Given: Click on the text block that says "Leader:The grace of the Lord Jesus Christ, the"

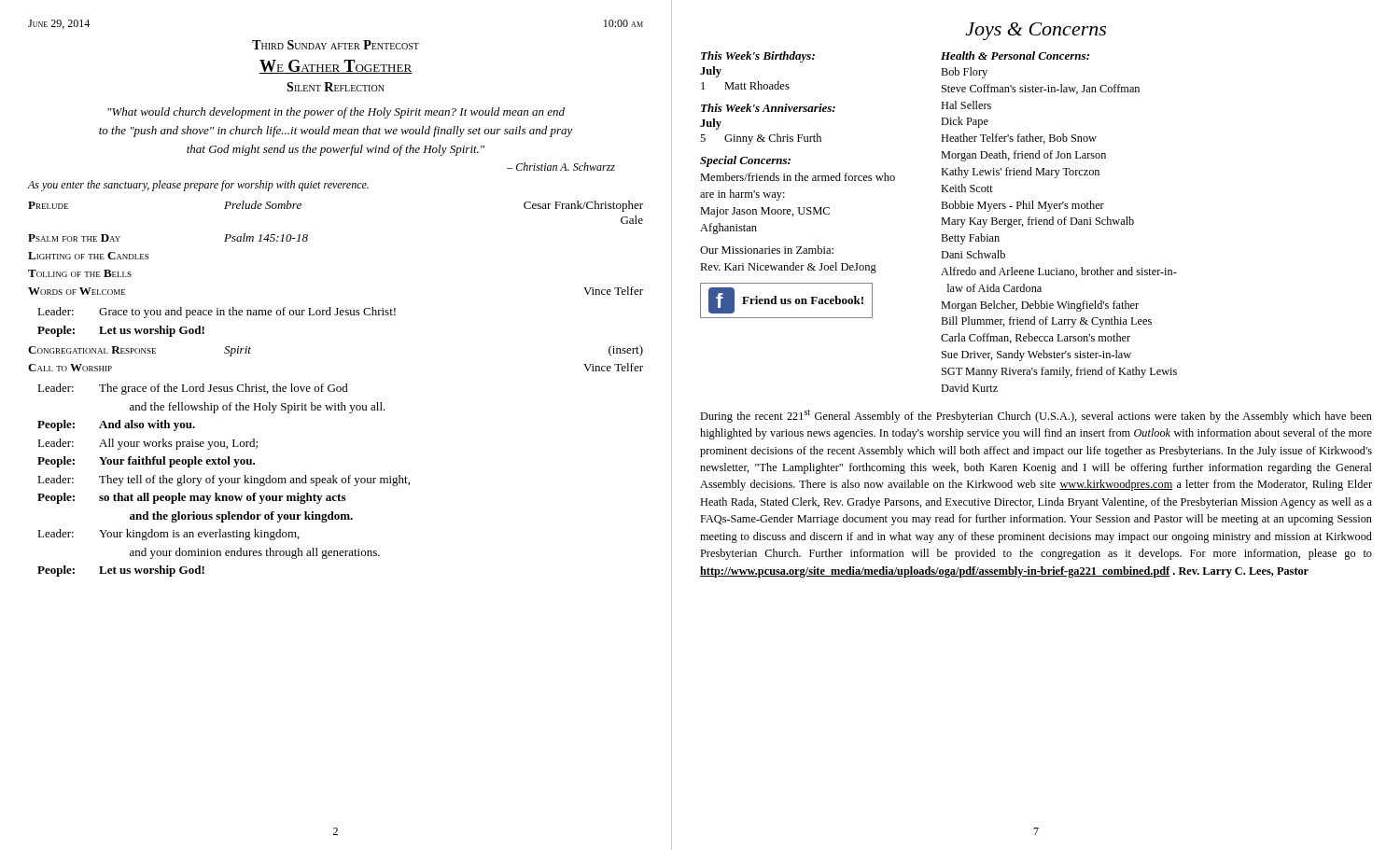Looking at the screenshot, I should (340, 479).
